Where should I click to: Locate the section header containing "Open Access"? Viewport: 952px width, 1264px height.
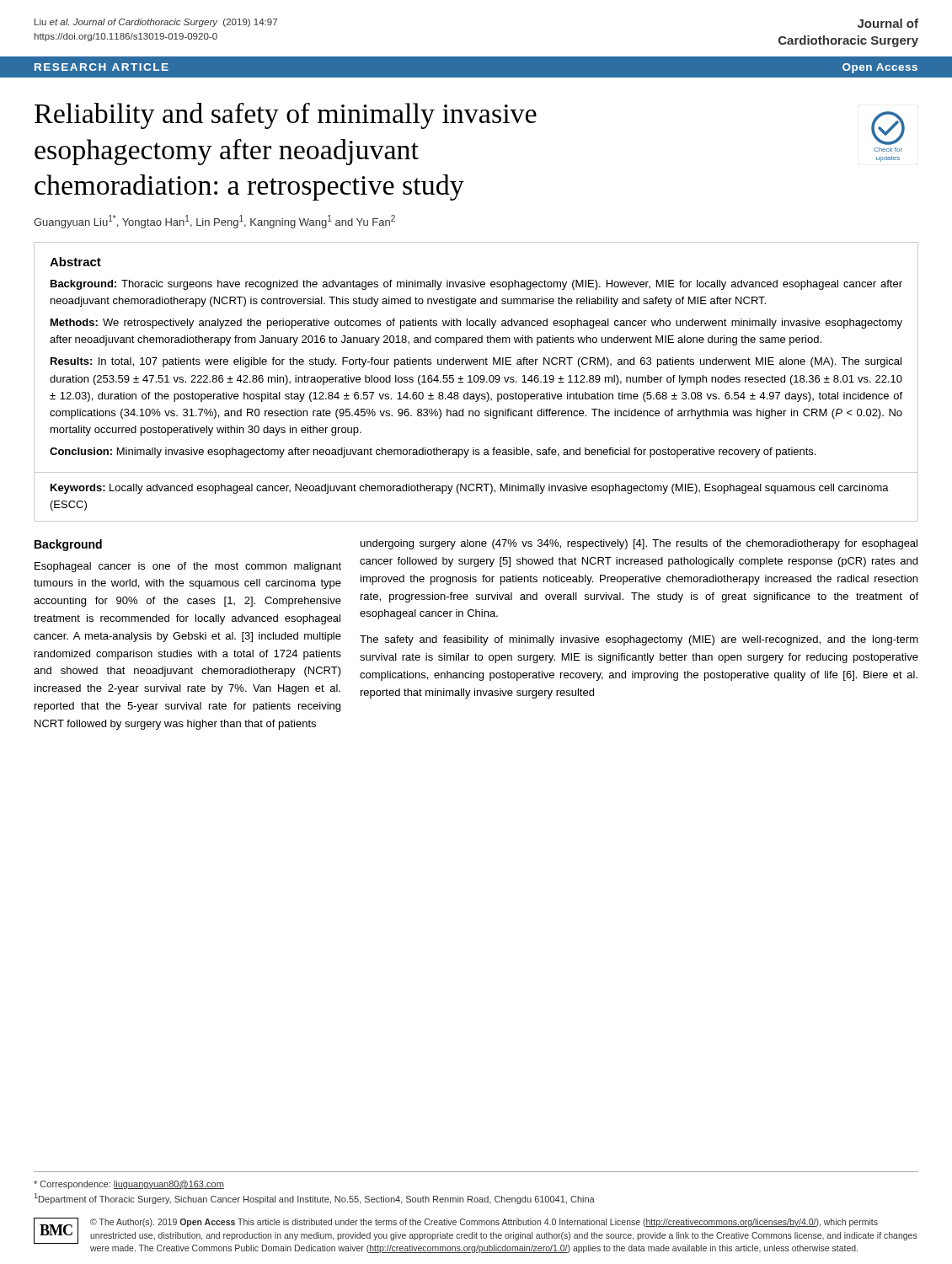click(880, 67)
